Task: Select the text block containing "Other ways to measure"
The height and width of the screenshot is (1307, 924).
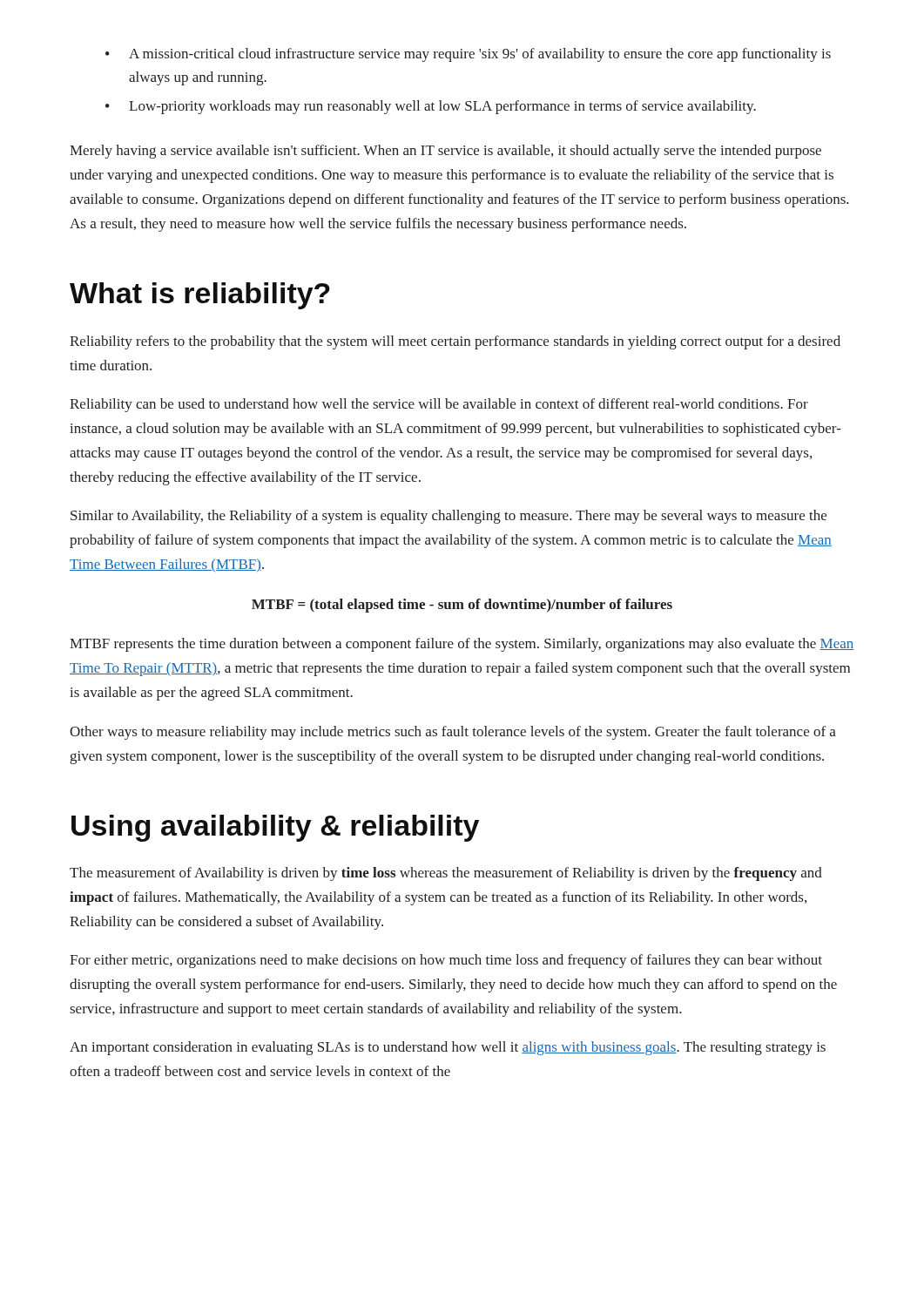Action: tap(453, 743)
